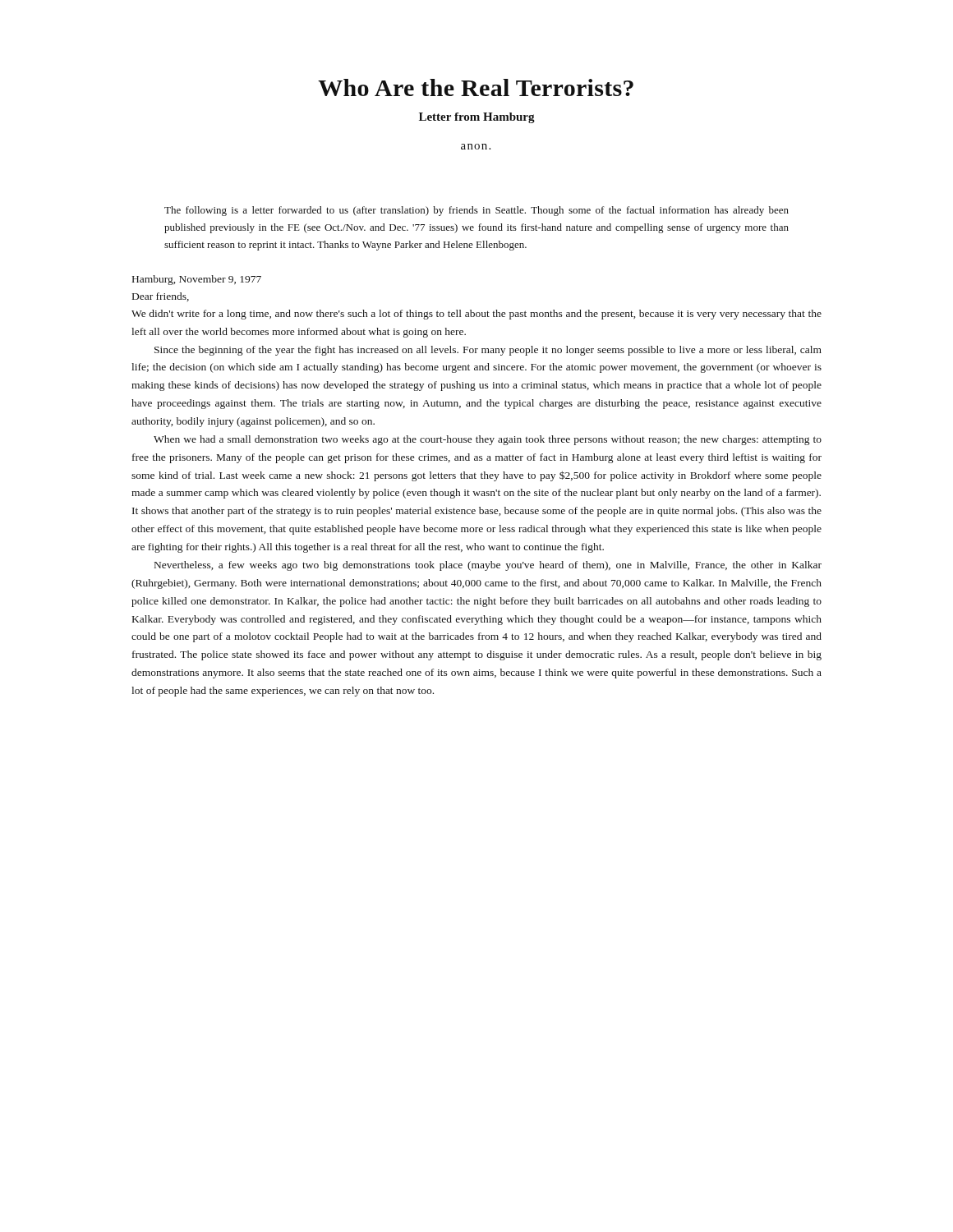Point to the block beginning "The following is a letter"

tap(476, 228)
